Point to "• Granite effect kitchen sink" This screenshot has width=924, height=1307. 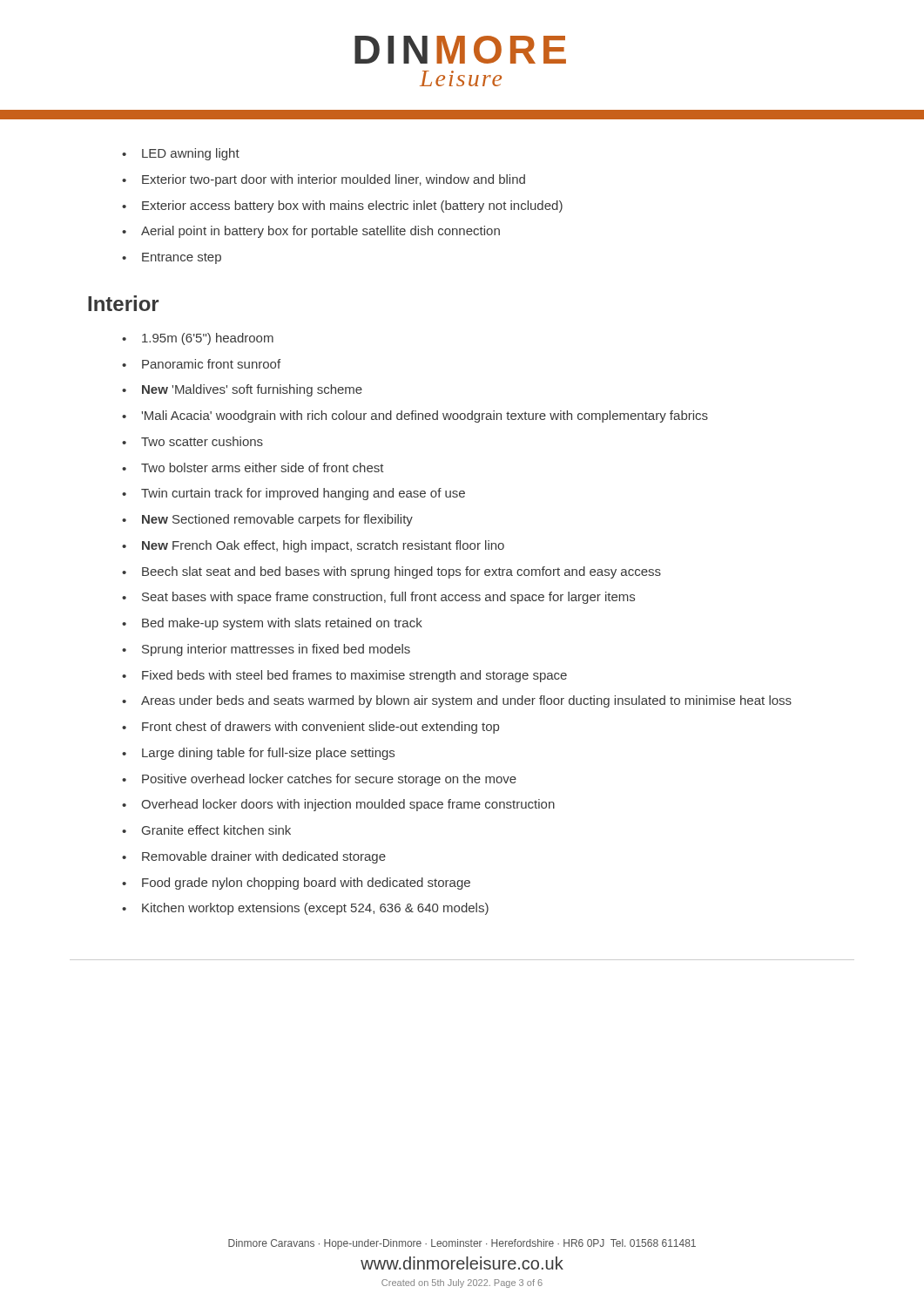(x=207, y=831)
